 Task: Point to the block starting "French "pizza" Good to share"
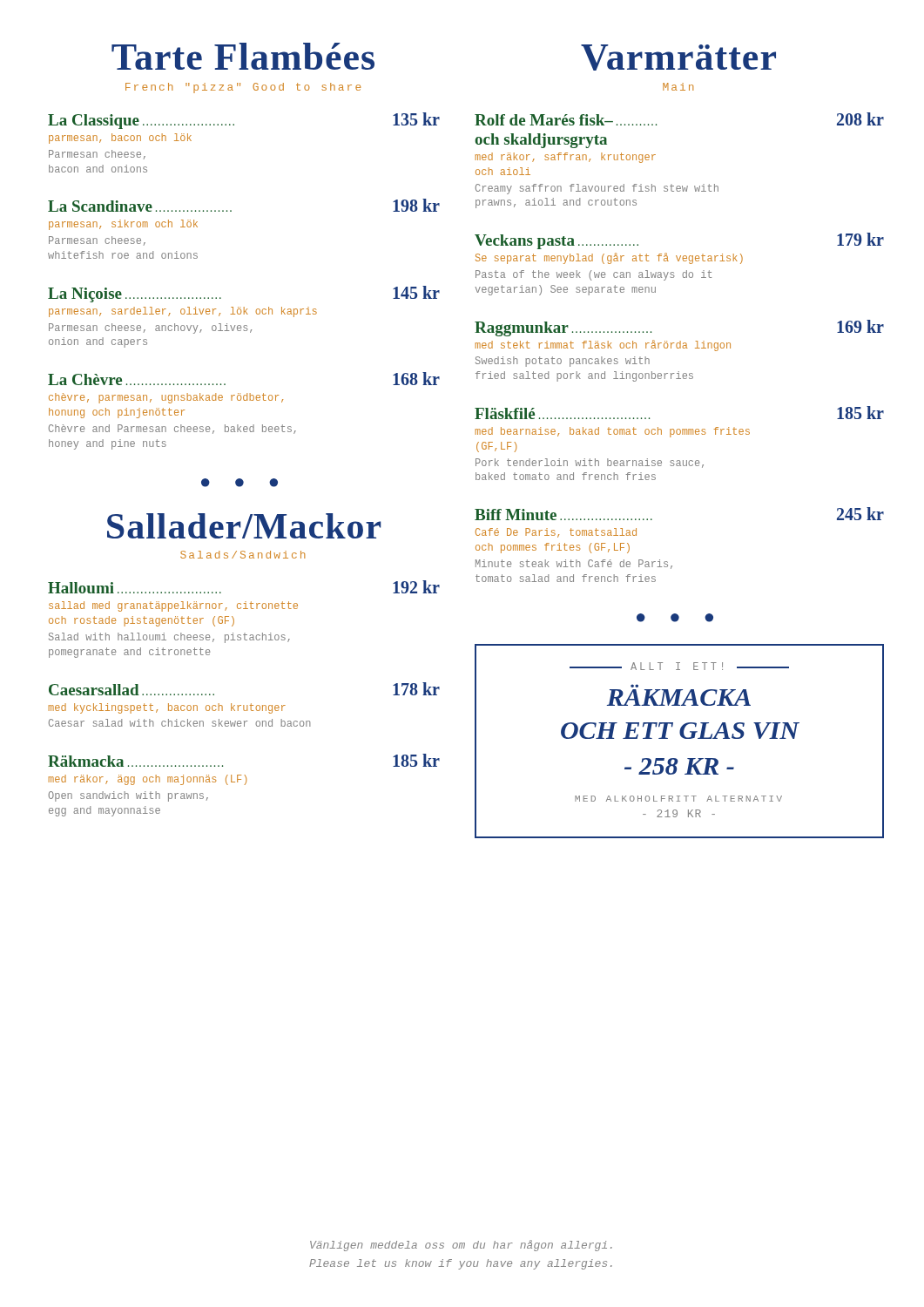244,88
